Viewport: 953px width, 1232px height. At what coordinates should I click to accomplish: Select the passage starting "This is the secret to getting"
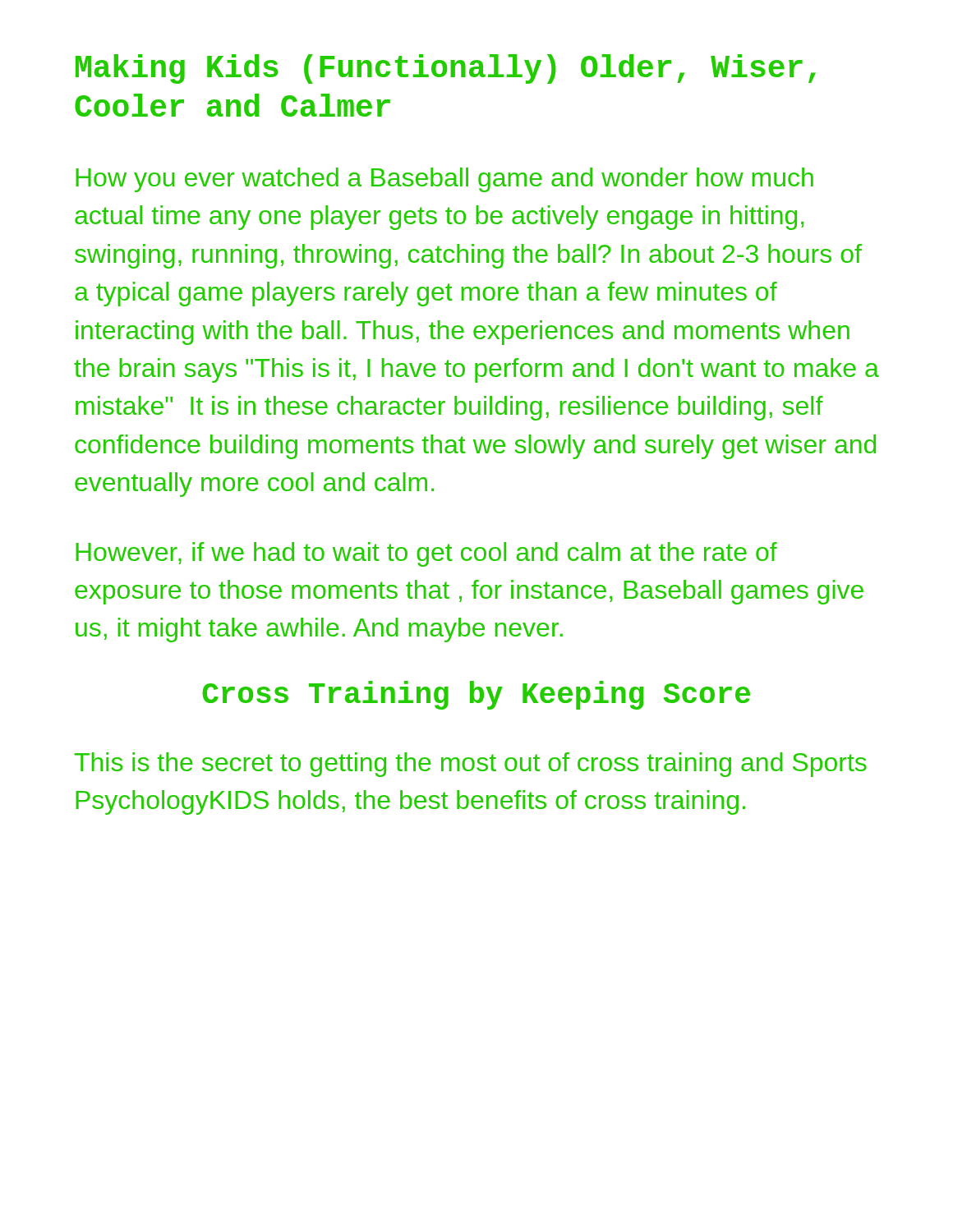[471, 781]
